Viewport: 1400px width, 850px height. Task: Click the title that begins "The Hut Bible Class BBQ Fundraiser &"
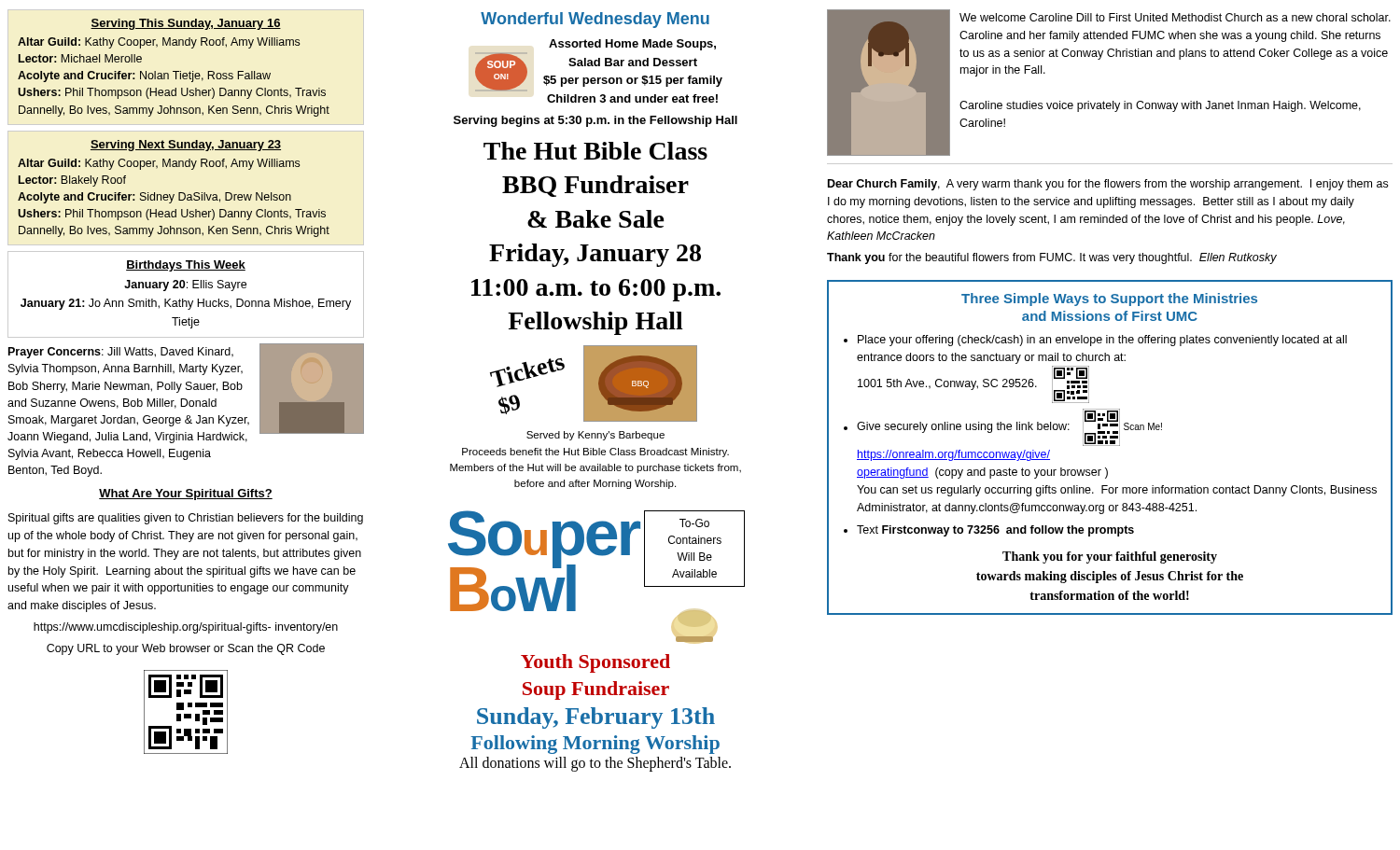coord(595,236)
